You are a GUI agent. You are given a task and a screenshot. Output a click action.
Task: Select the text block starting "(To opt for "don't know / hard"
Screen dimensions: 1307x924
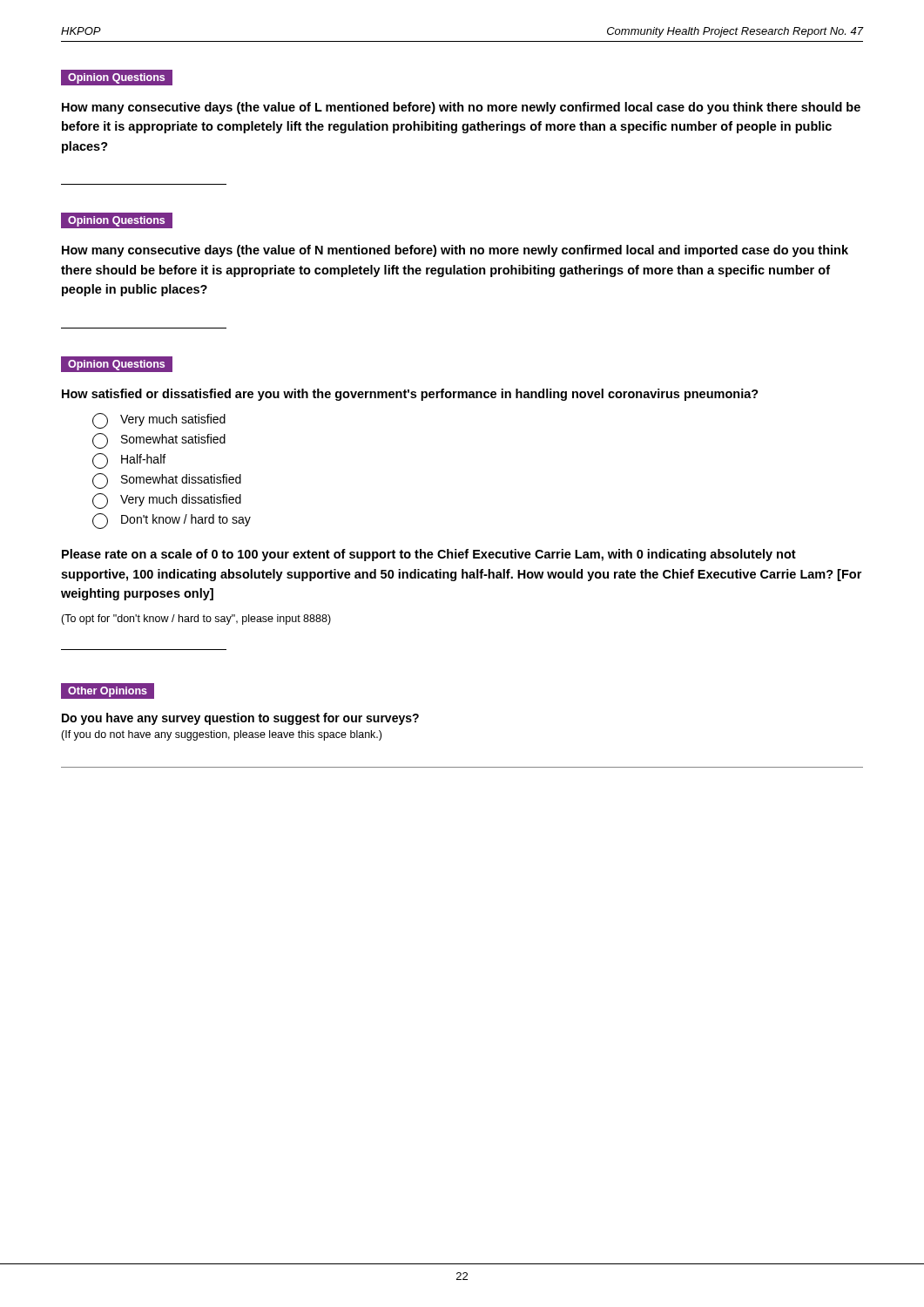[x=196, y=618]
